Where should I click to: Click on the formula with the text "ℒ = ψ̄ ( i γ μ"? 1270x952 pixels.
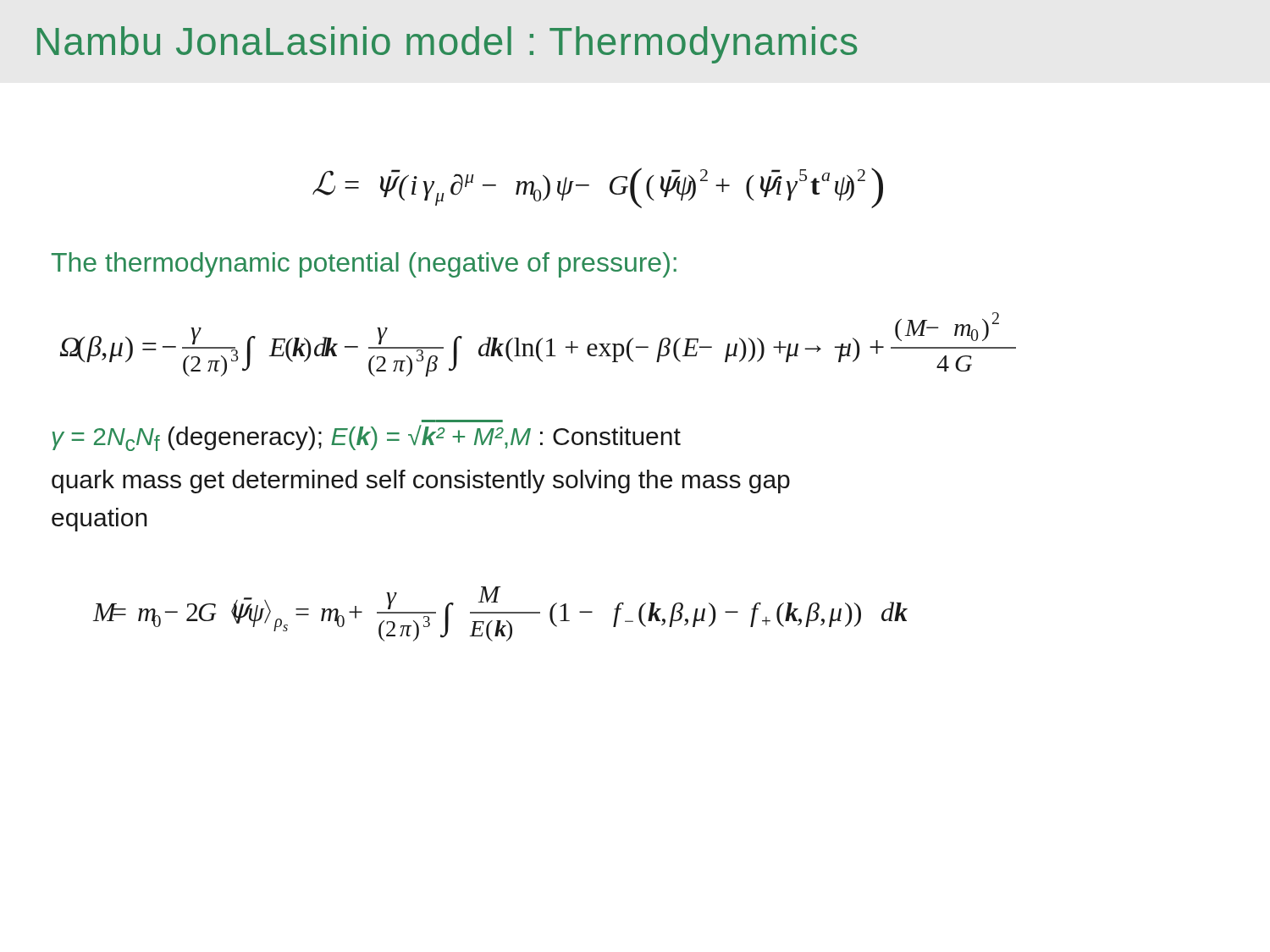(x=626, y=184)
